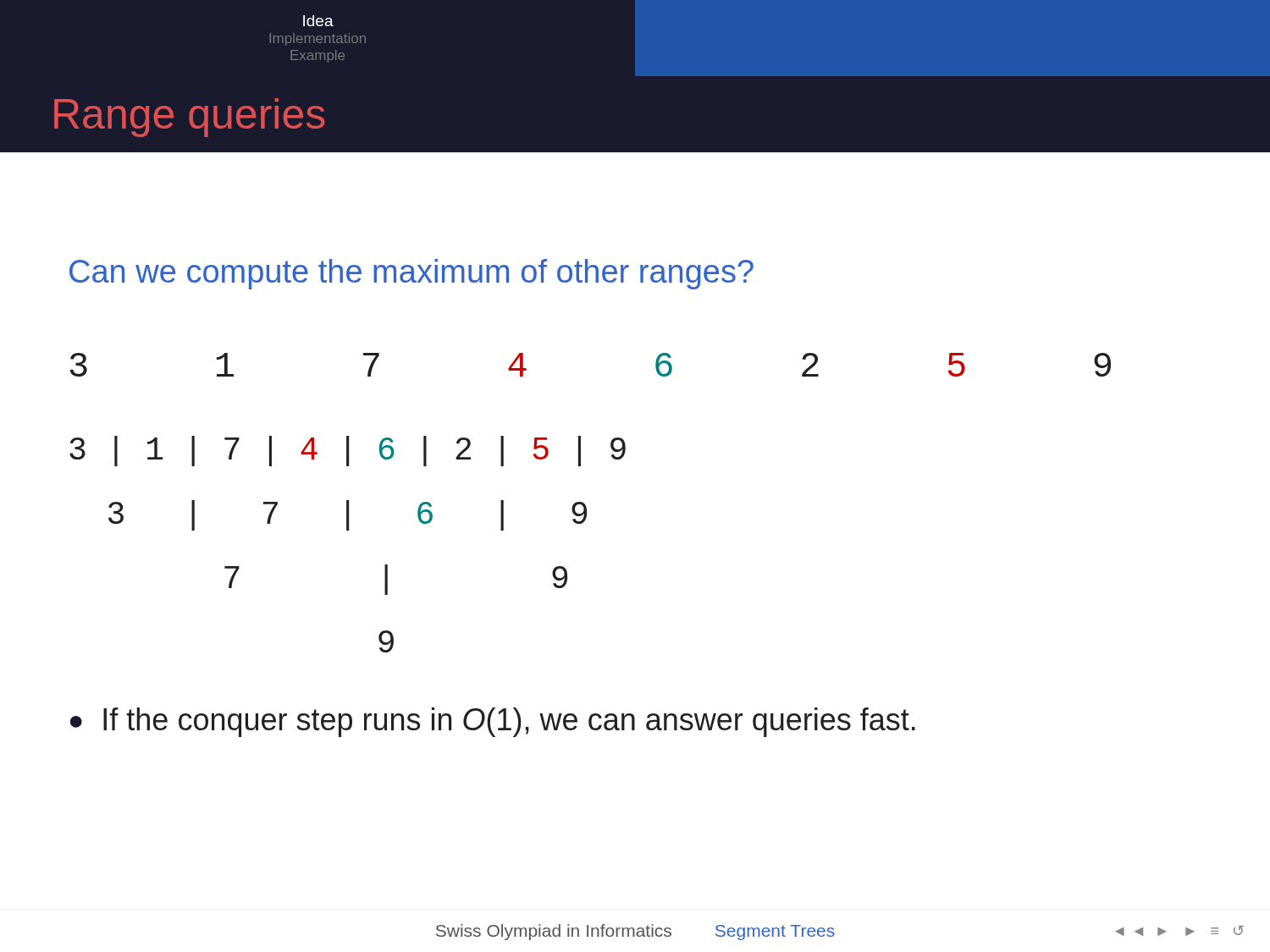Locate the block starting "Can we compute"

(411, 272)
